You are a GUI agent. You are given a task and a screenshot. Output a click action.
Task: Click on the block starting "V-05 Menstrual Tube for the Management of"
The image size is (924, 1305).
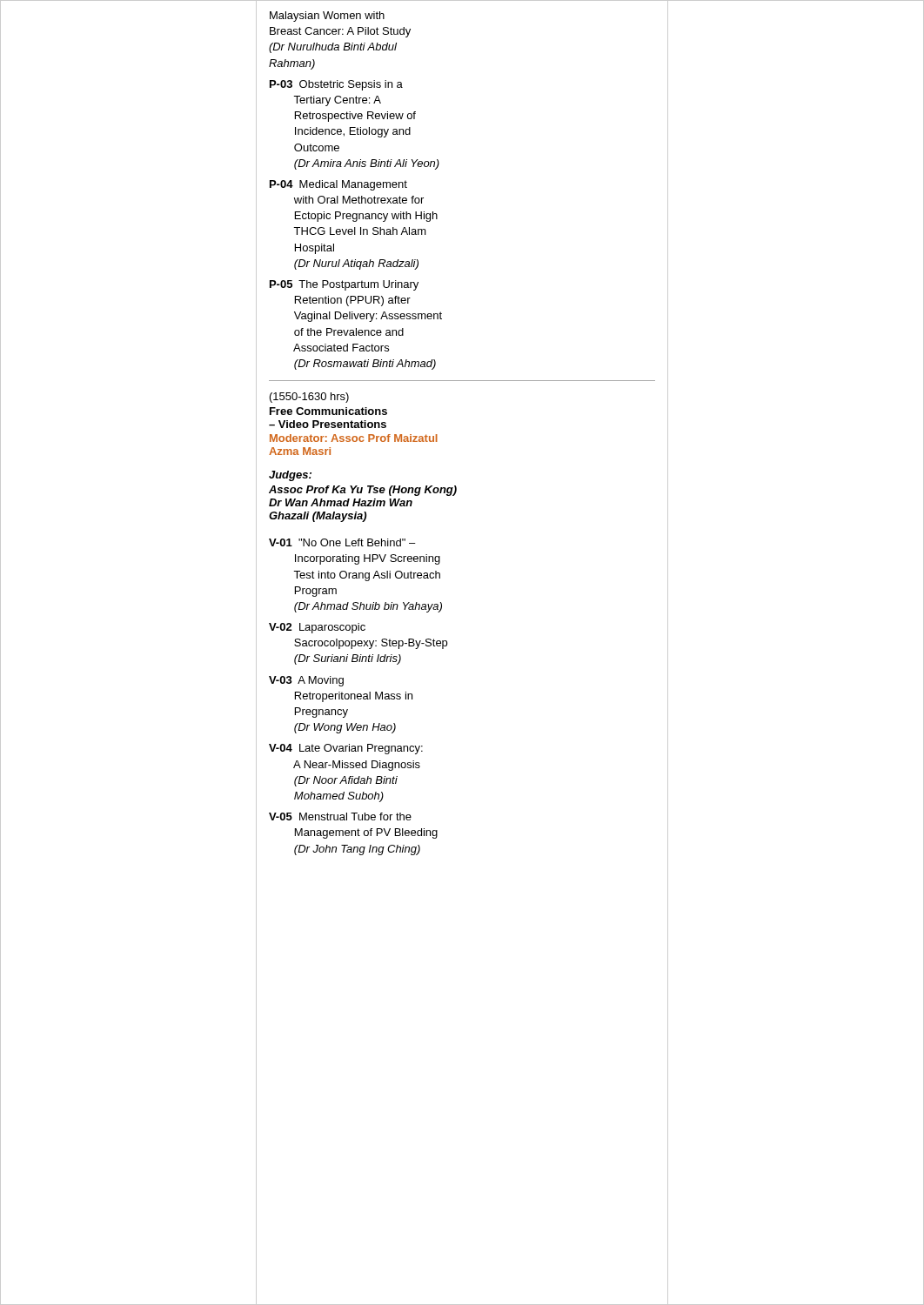[x=353, y=832]
